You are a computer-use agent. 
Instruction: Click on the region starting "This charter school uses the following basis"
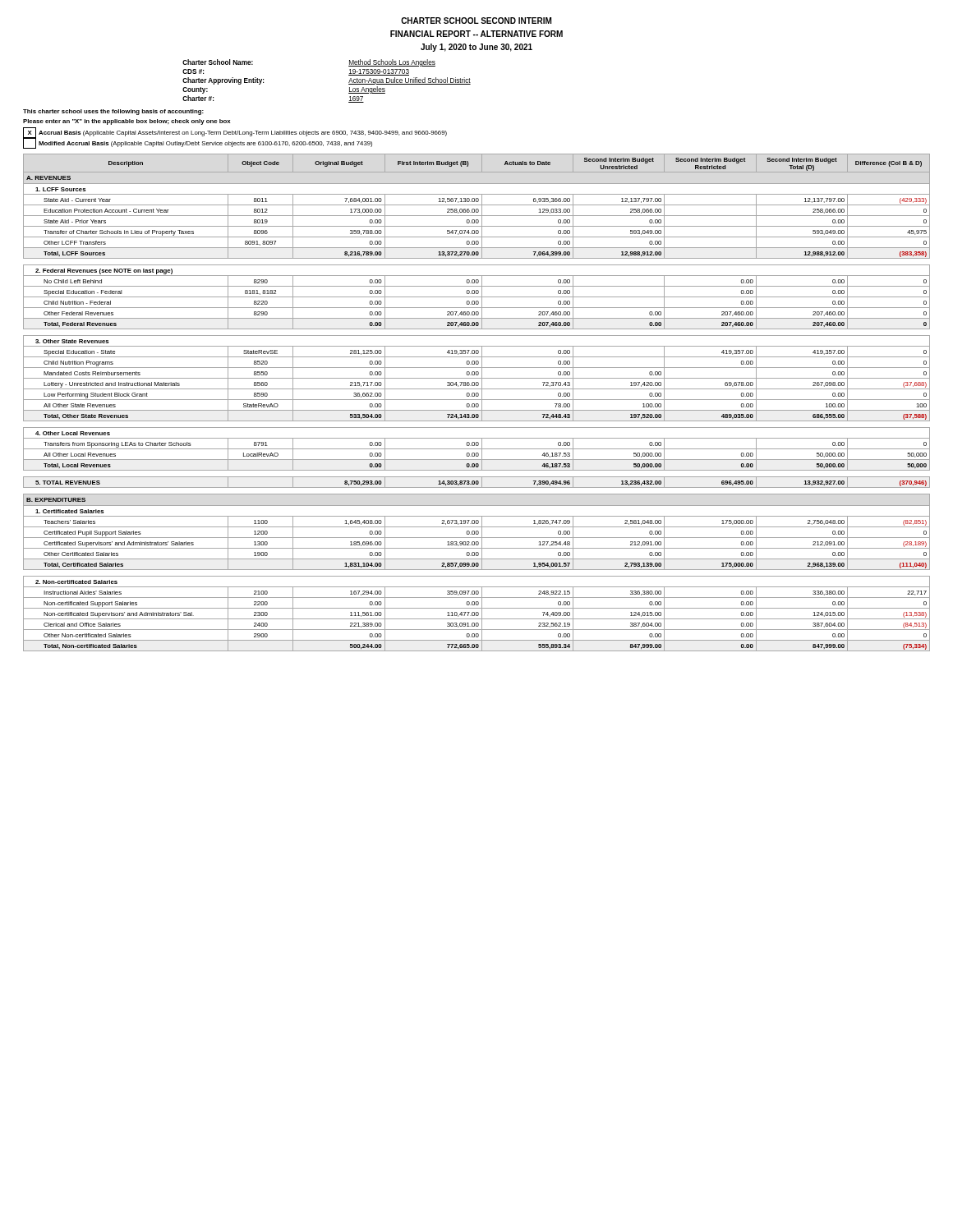click(x=235, y=128)
